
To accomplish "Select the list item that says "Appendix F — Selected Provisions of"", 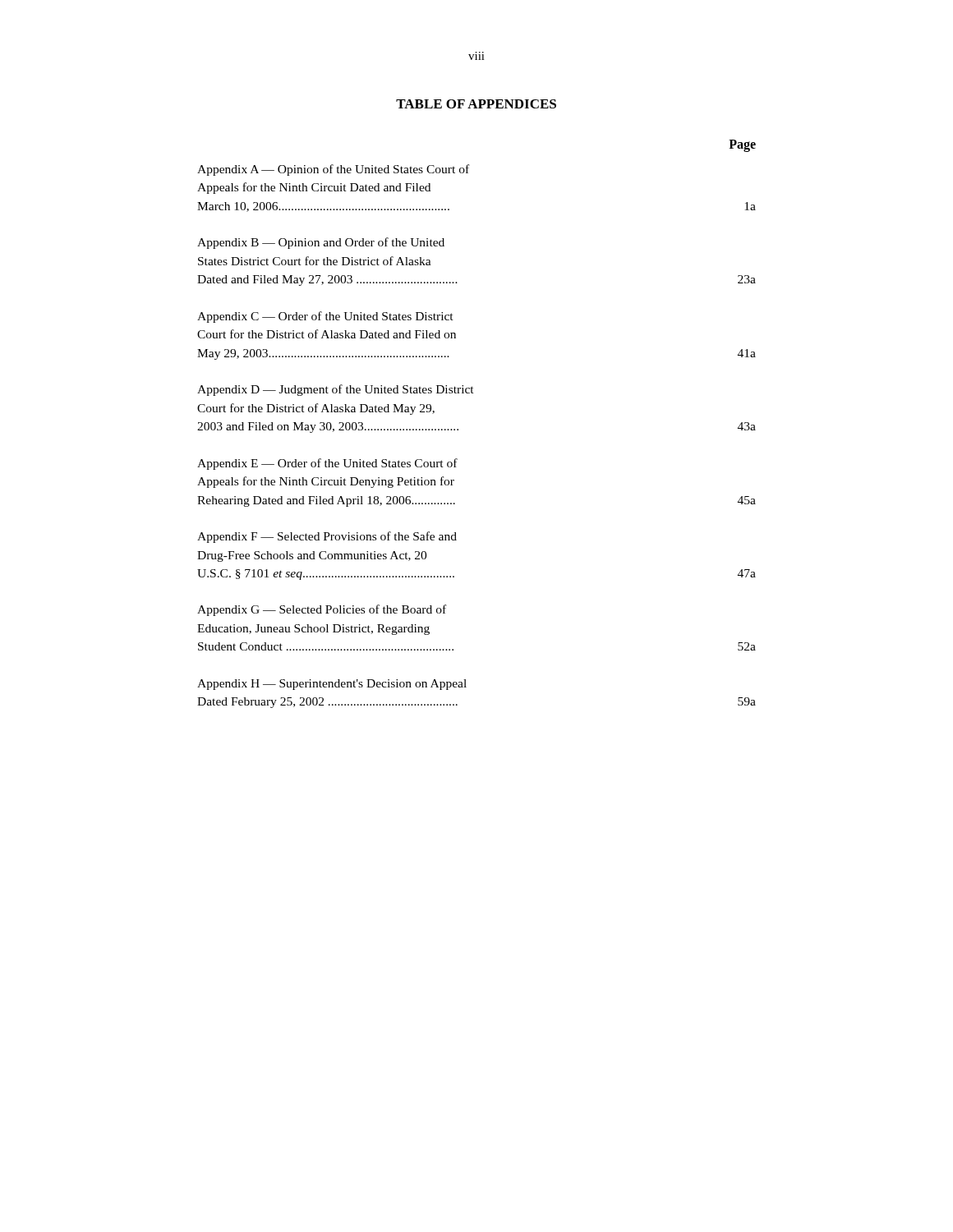I will (327, 537).
